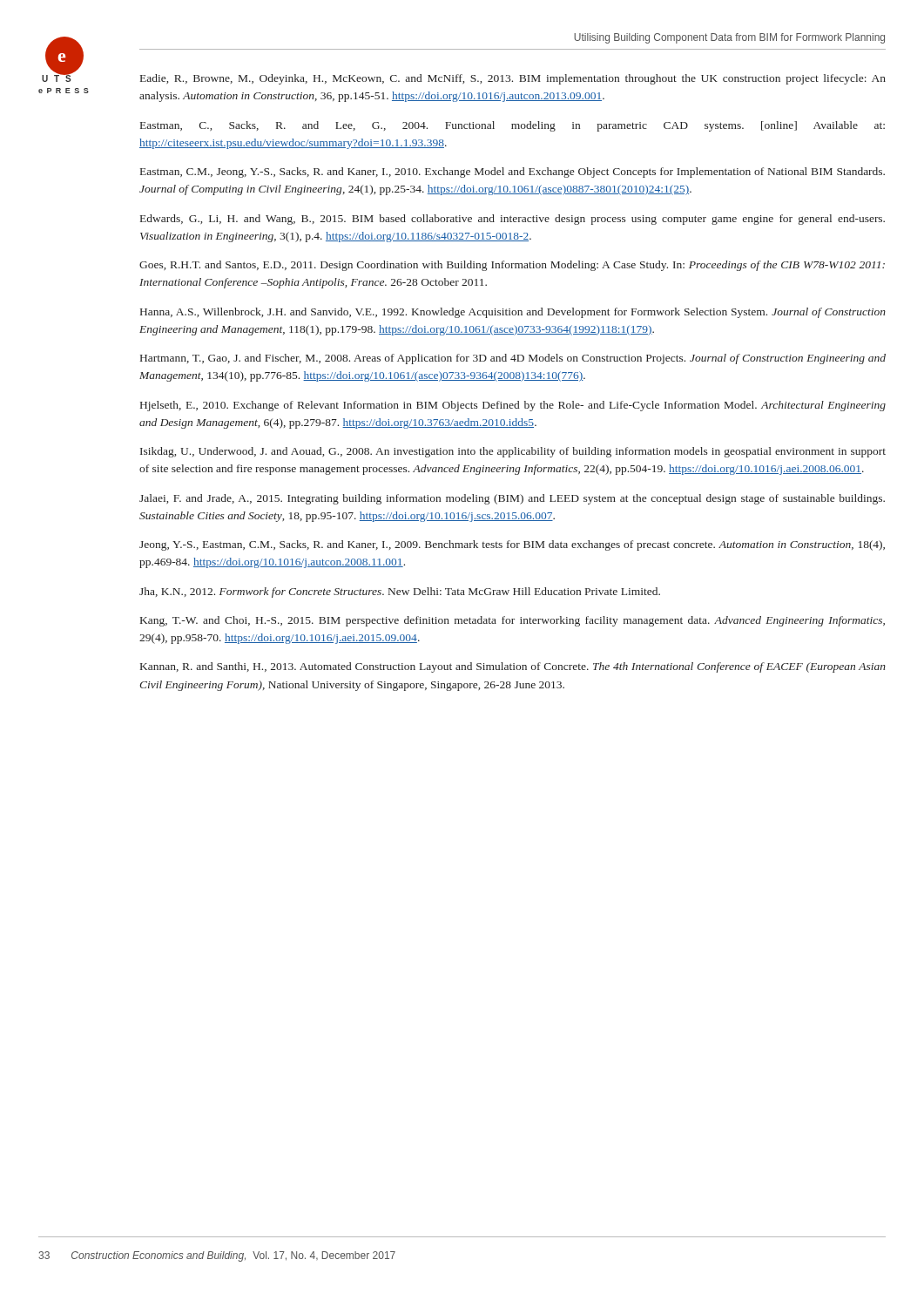
Task: Select the list item containing "Goes, R.H.T. and Santos, E.D., 2011."
Action: (512, 273)
